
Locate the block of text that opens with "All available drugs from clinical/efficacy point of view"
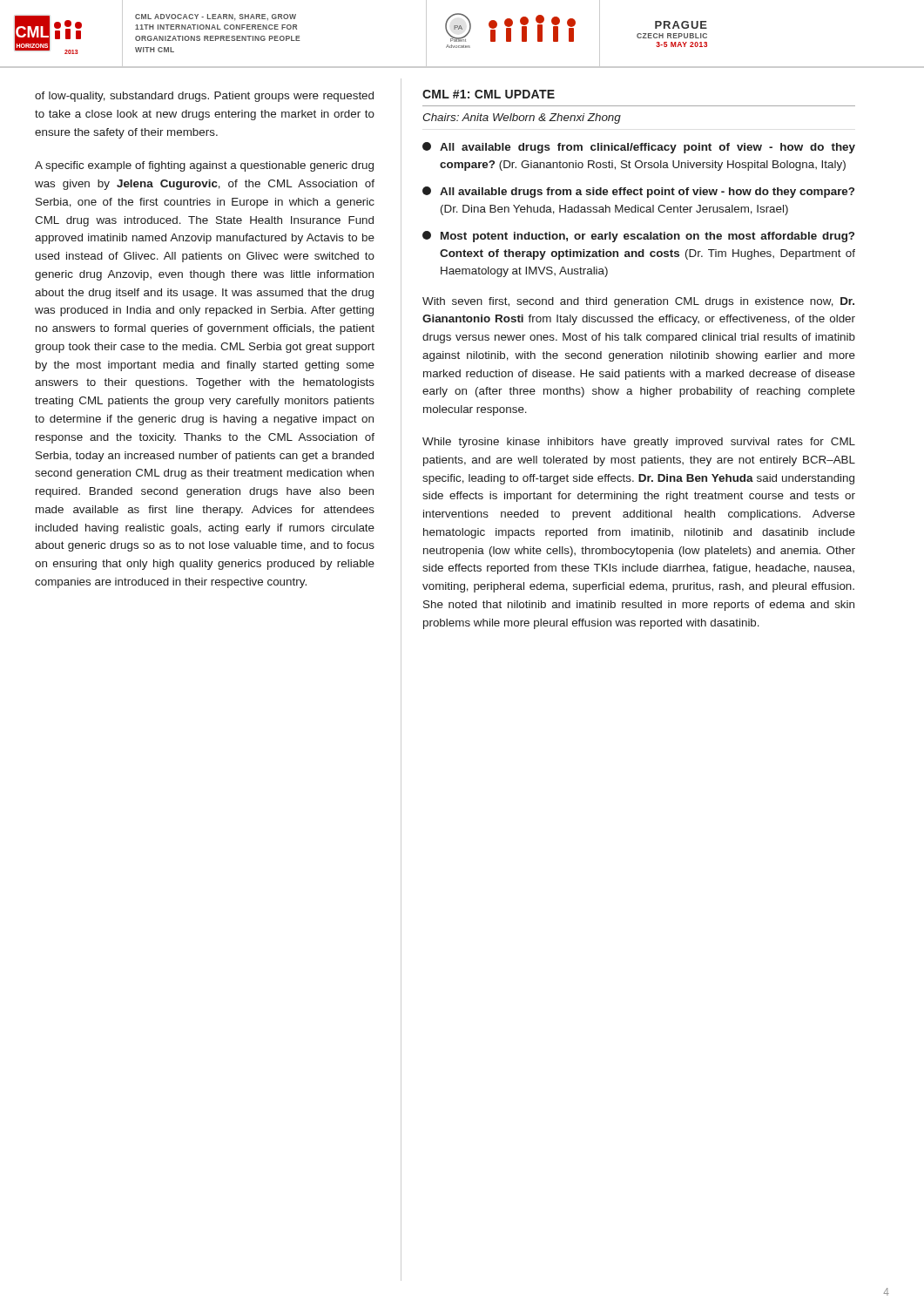click(x=639, y=156)
